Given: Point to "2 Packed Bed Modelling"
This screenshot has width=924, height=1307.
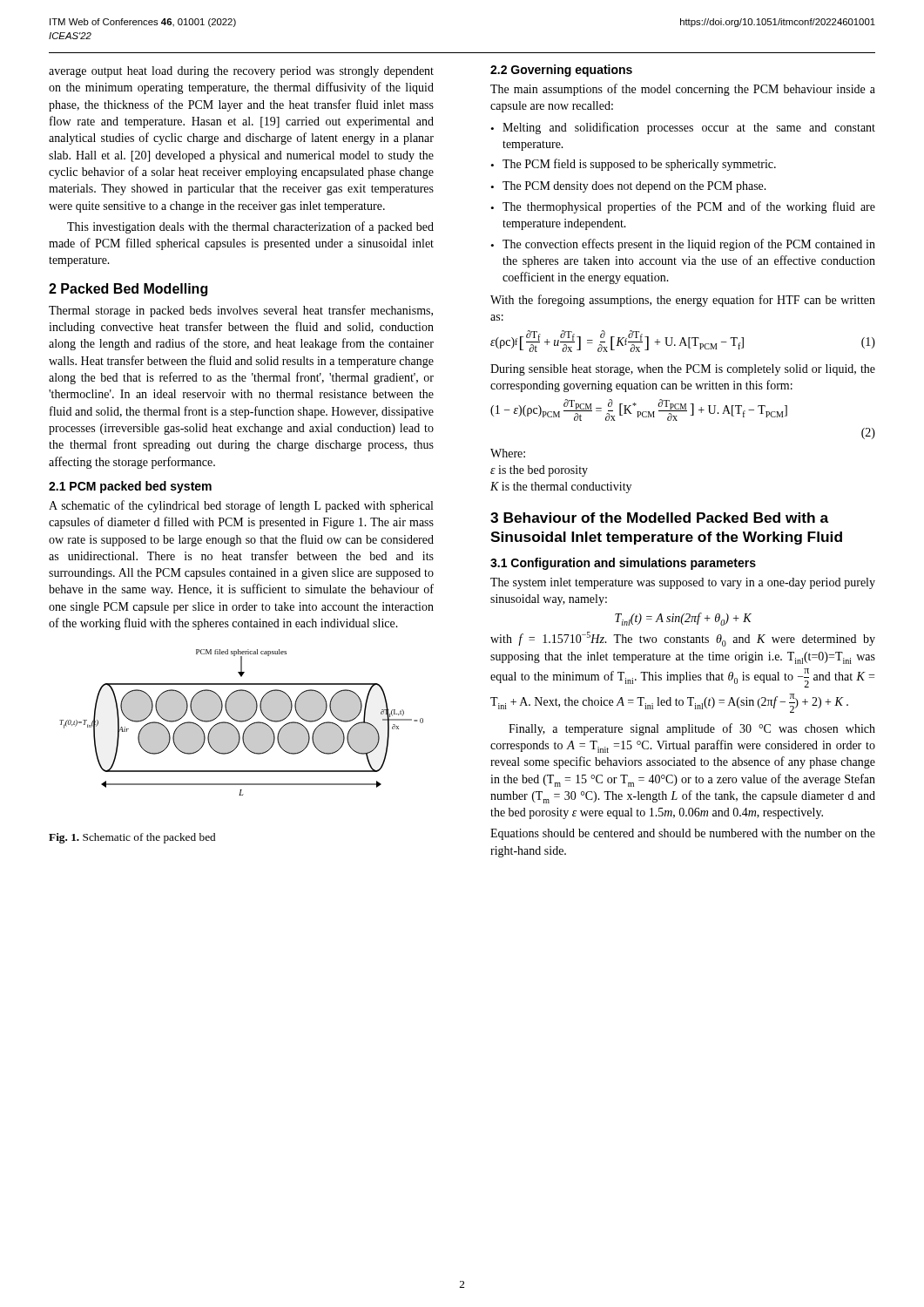Looking at the screenshot, I should click(129, 289).
